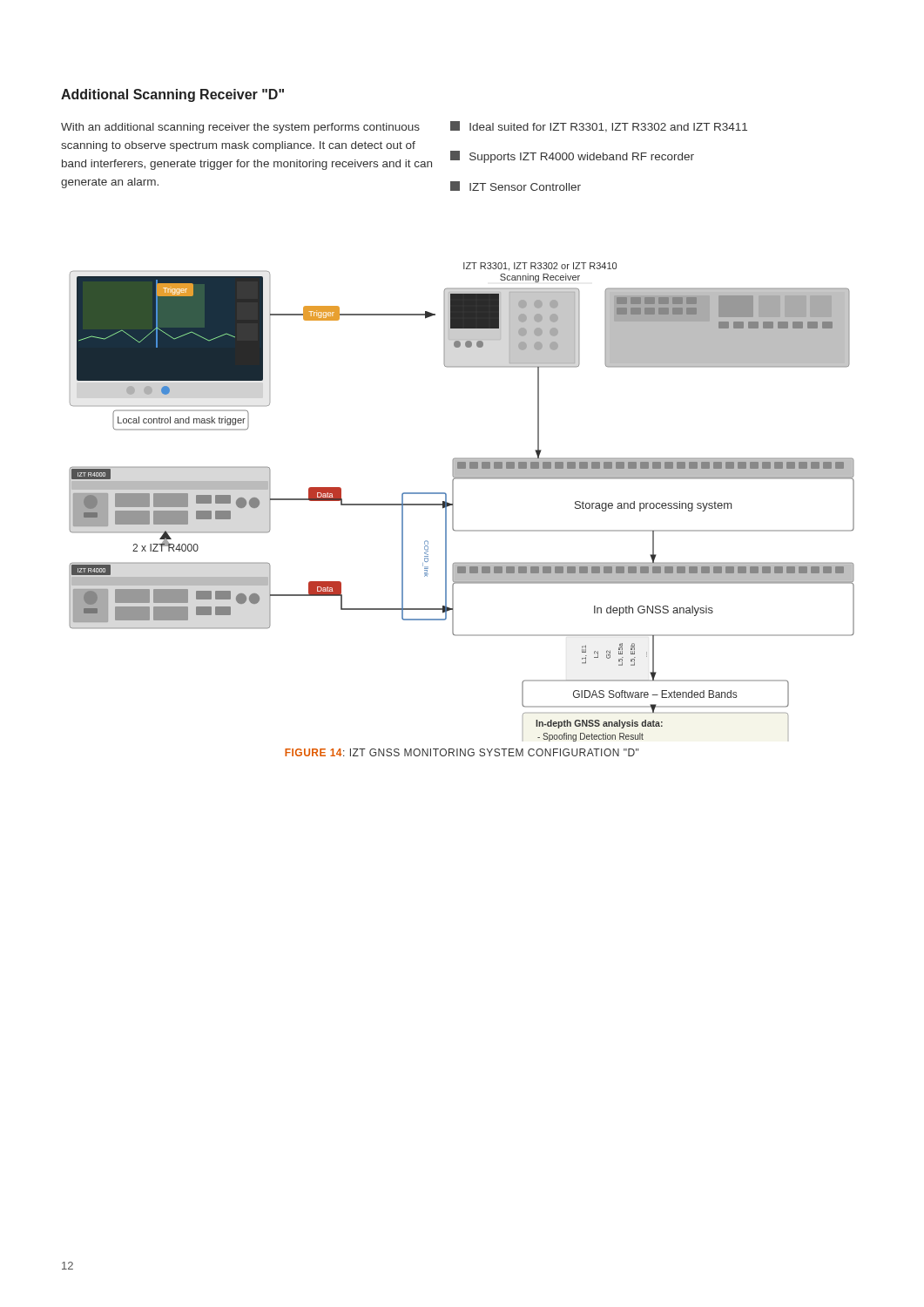Find the region starting "Additional Scanning Receiver "D""
This screenshot has width=924, height=1307.
coord(173,95)
